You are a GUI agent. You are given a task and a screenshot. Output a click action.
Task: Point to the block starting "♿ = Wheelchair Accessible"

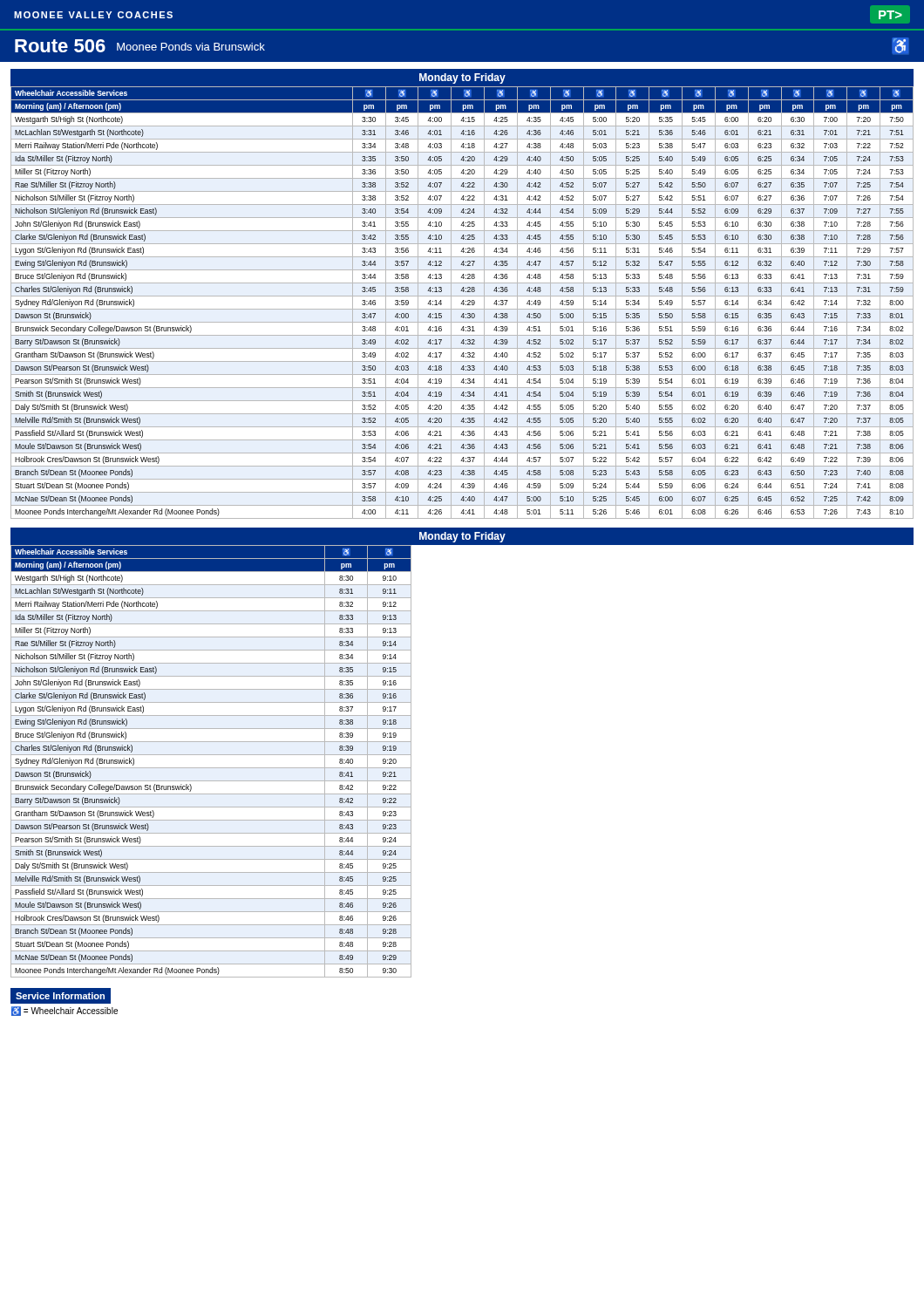[64, 1011]
